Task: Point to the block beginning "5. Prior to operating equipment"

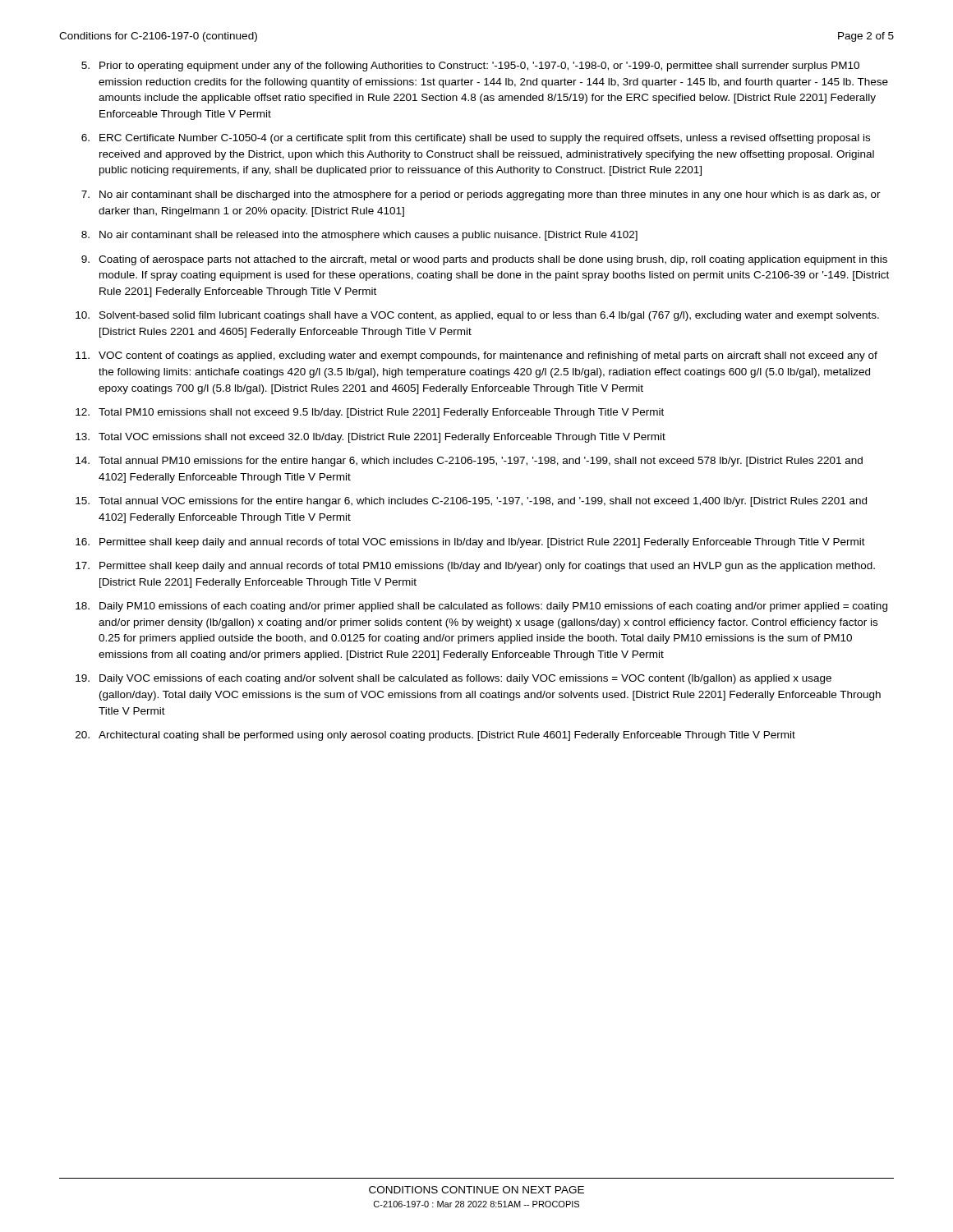Action: tap(476, 90)
